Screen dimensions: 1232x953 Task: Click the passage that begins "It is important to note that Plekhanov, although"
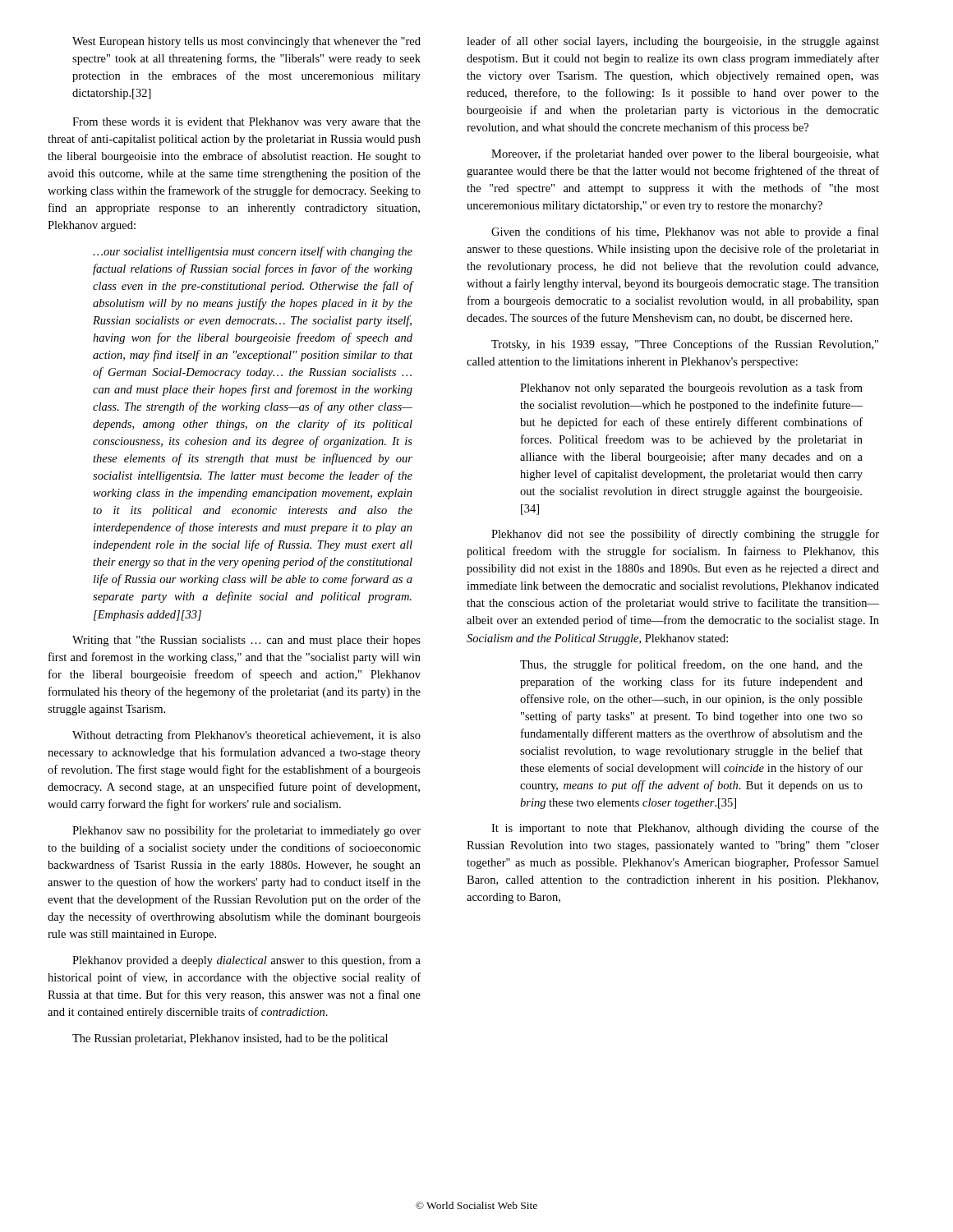tap(673, 863)
